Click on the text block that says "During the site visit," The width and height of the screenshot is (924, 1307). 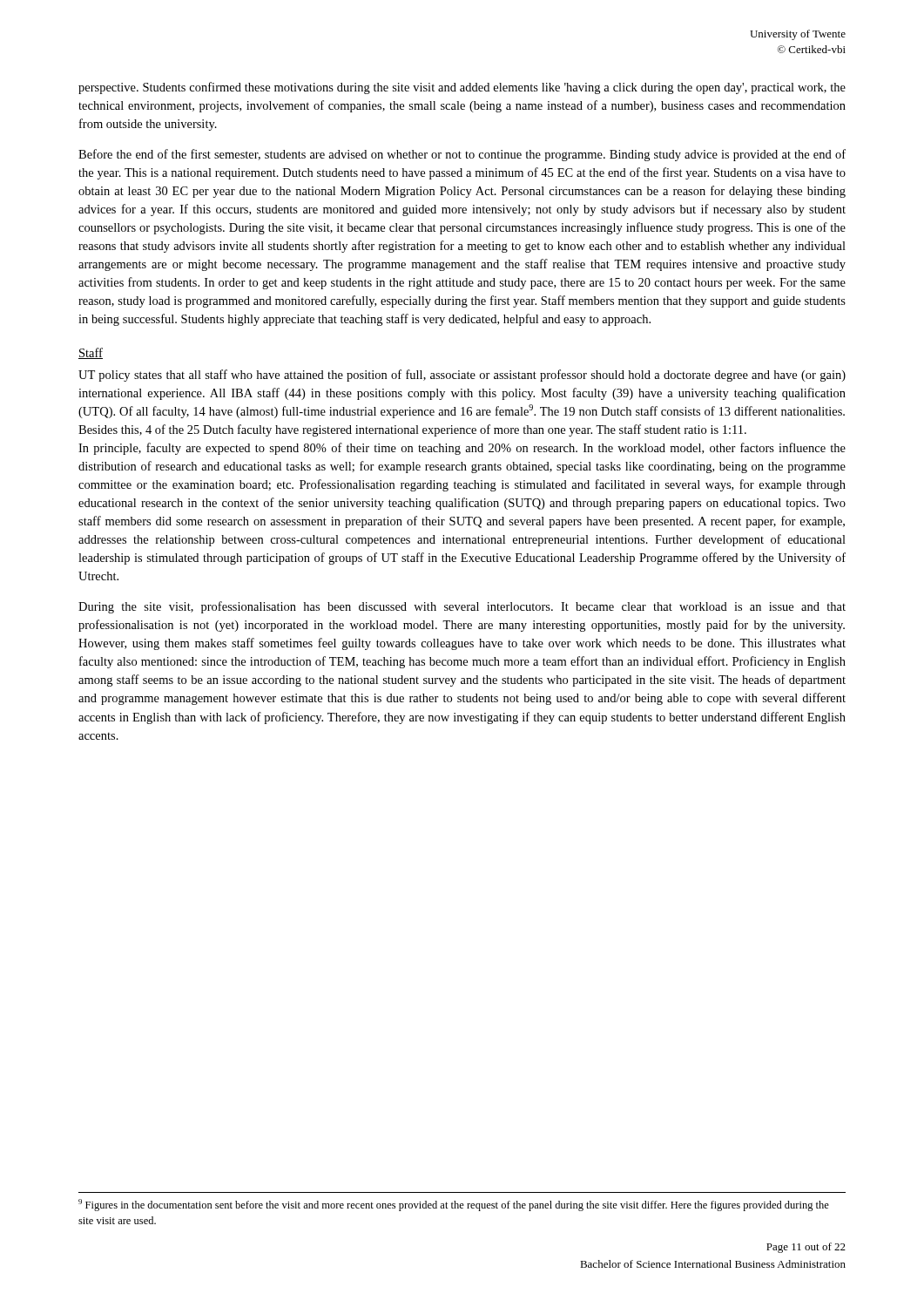462,671
